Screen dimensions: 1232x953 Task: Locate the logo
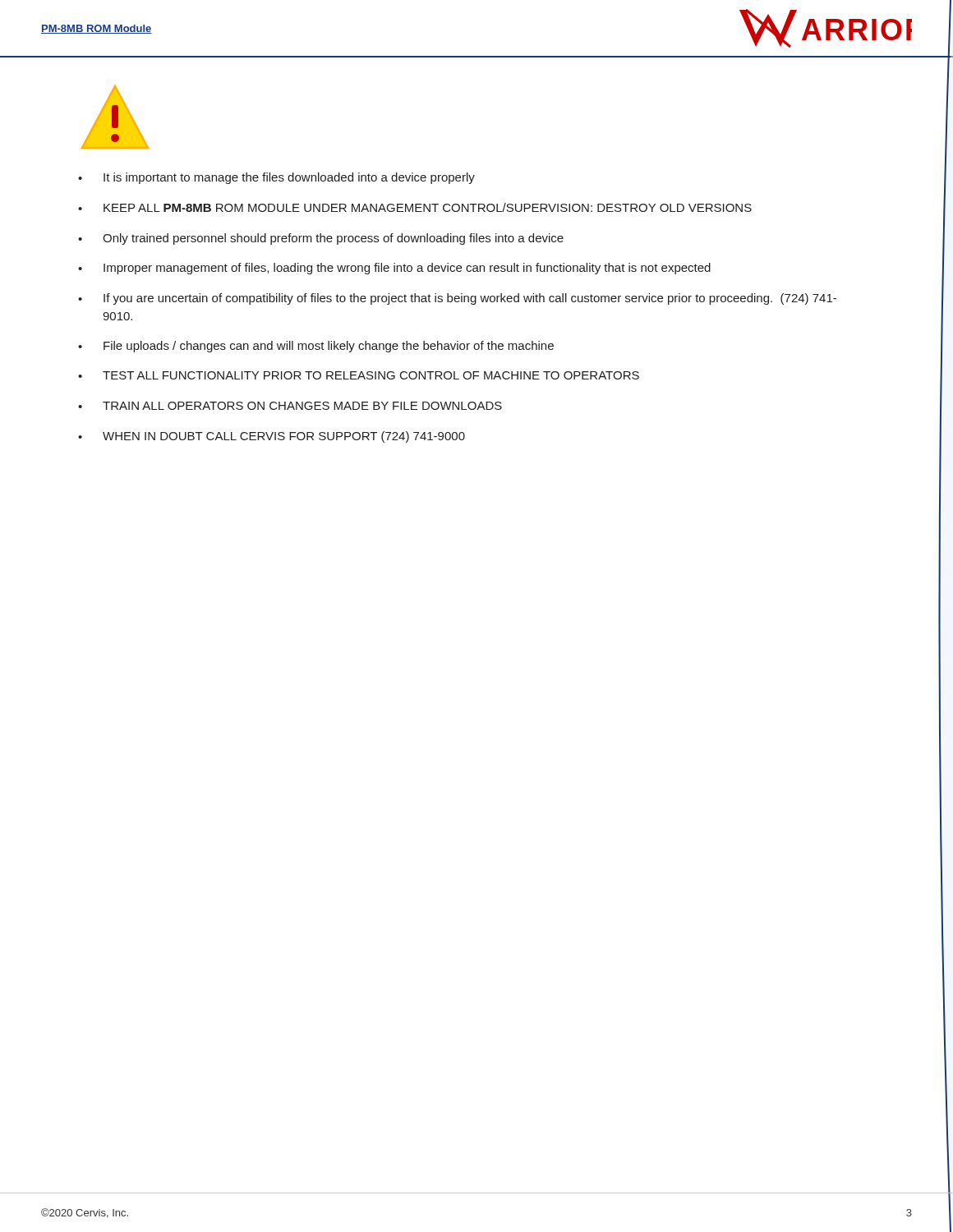(x=822, y=28)
